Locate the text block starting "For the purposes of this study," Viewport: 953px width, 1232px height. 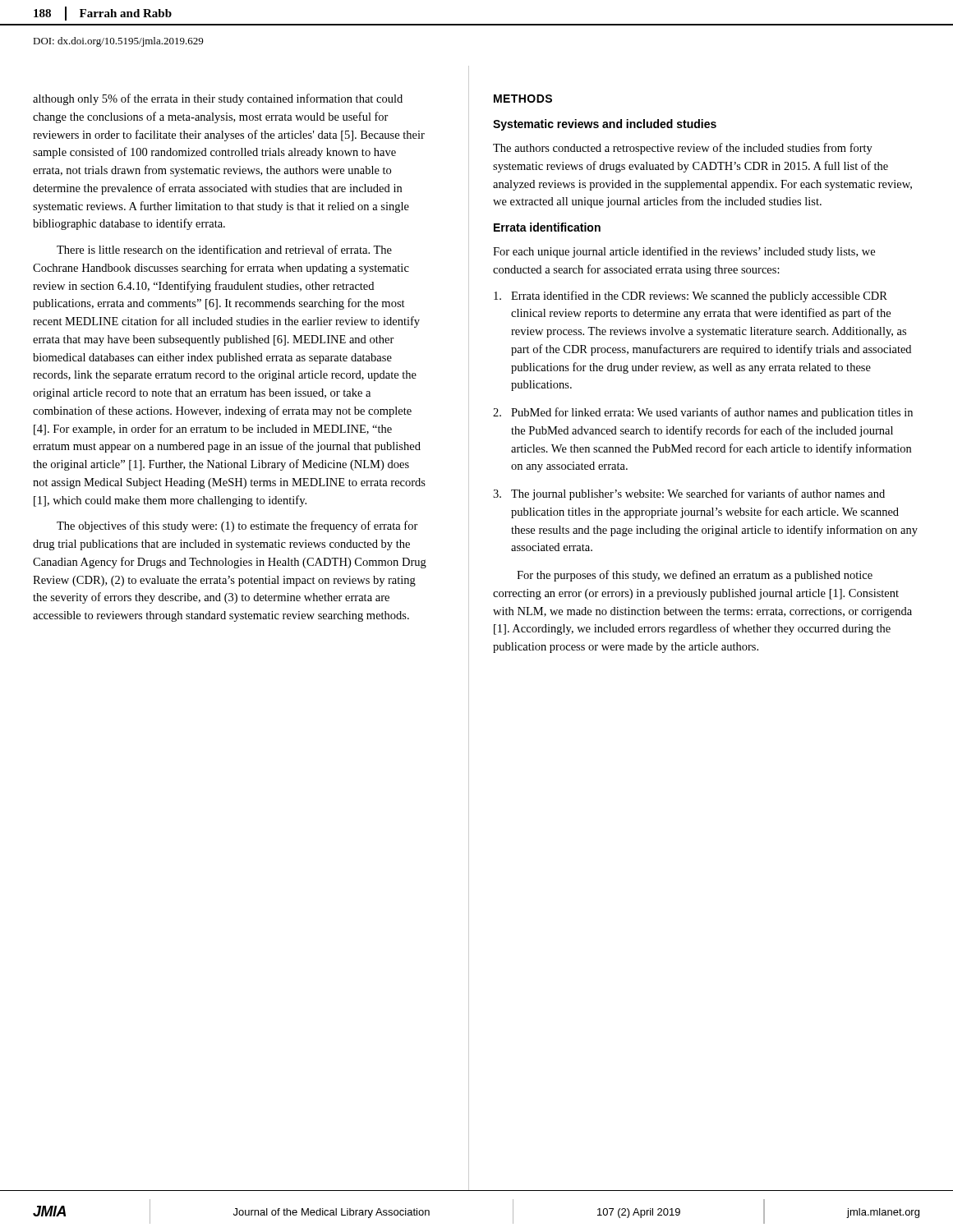pyautogui.click(x=707, y=611)
